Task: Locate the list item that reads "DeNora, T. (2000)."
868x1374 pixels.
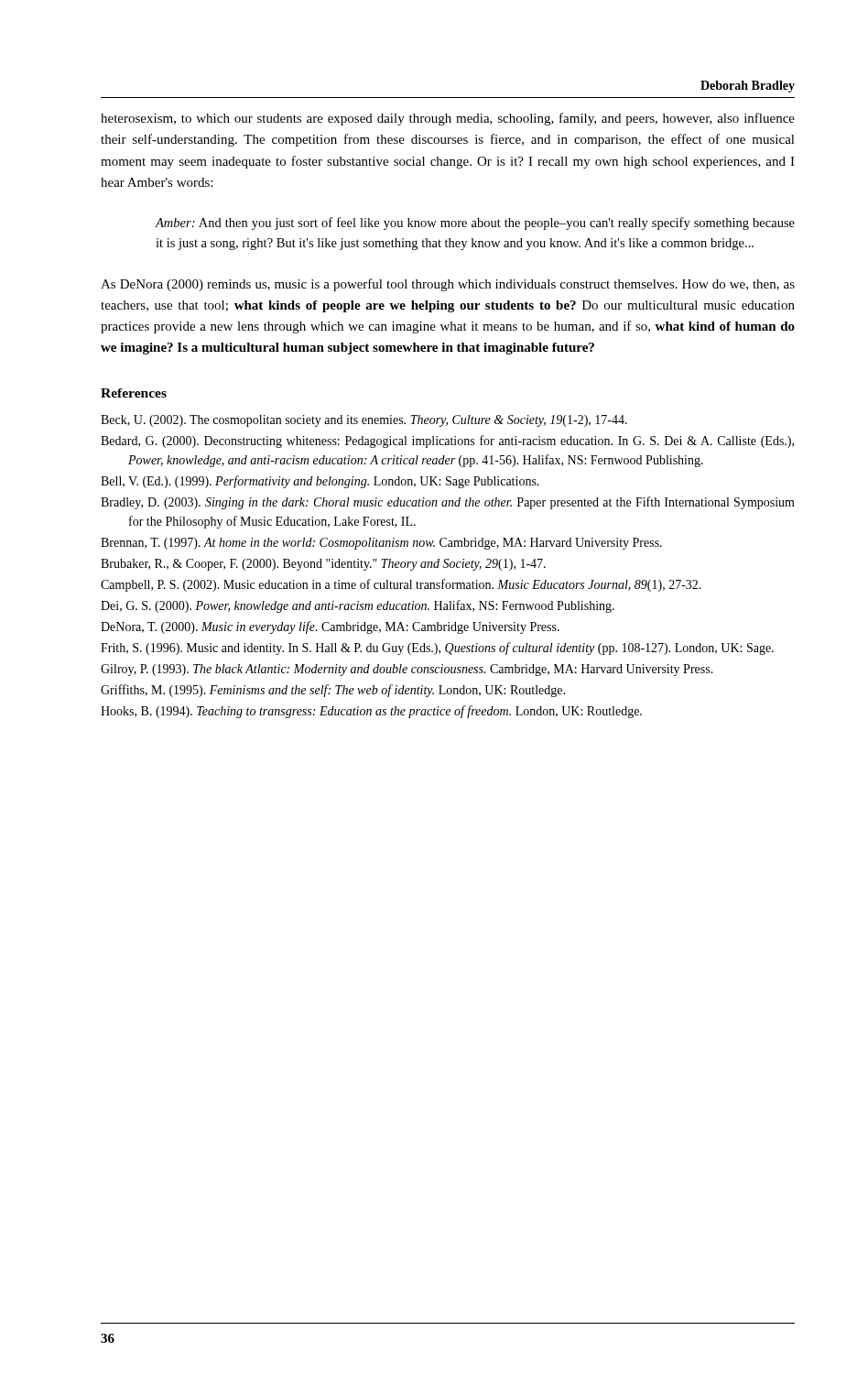Action: click(330, 627)
